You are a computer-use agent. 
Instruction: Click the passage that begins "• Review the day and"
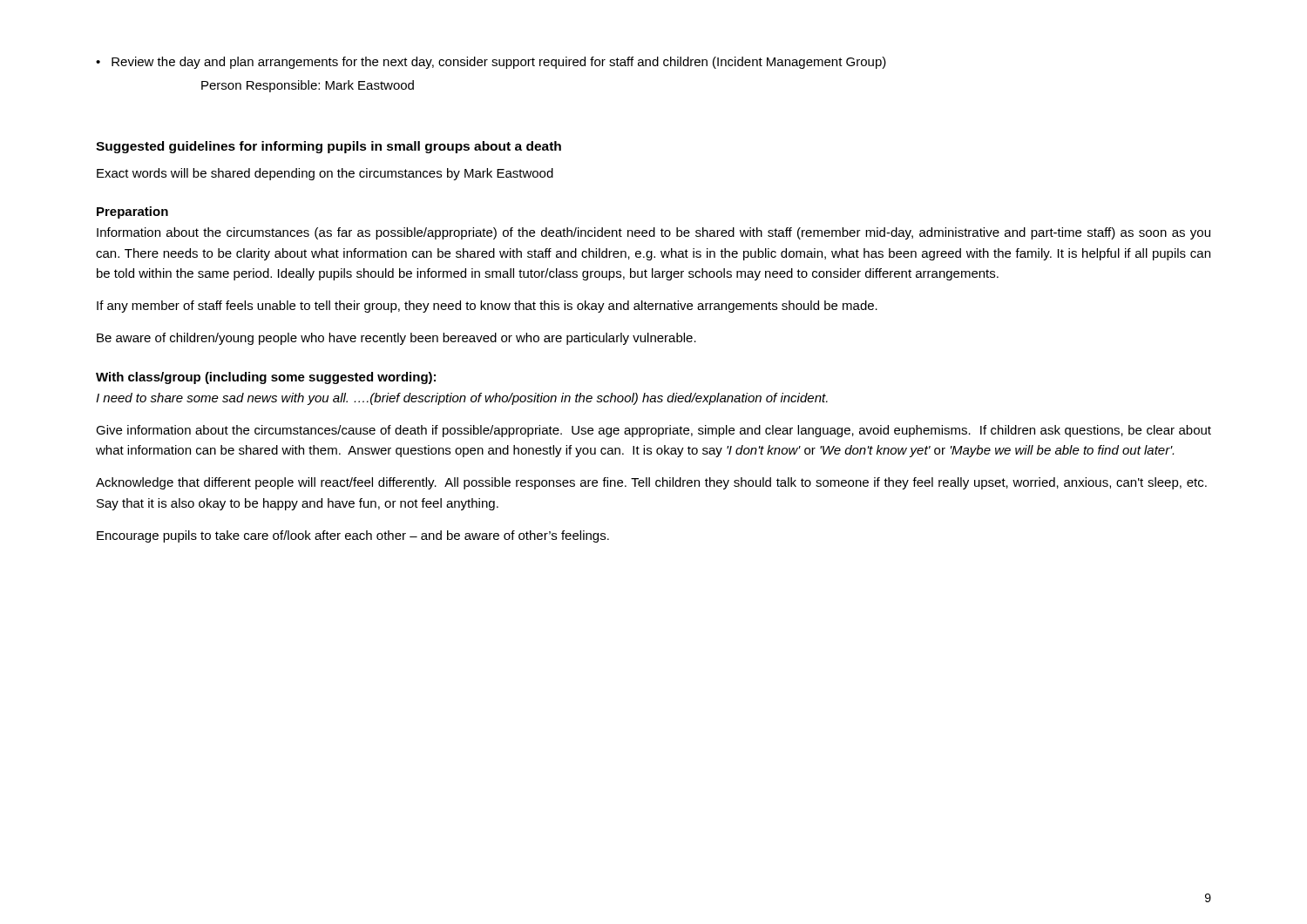tap(654, 74)
